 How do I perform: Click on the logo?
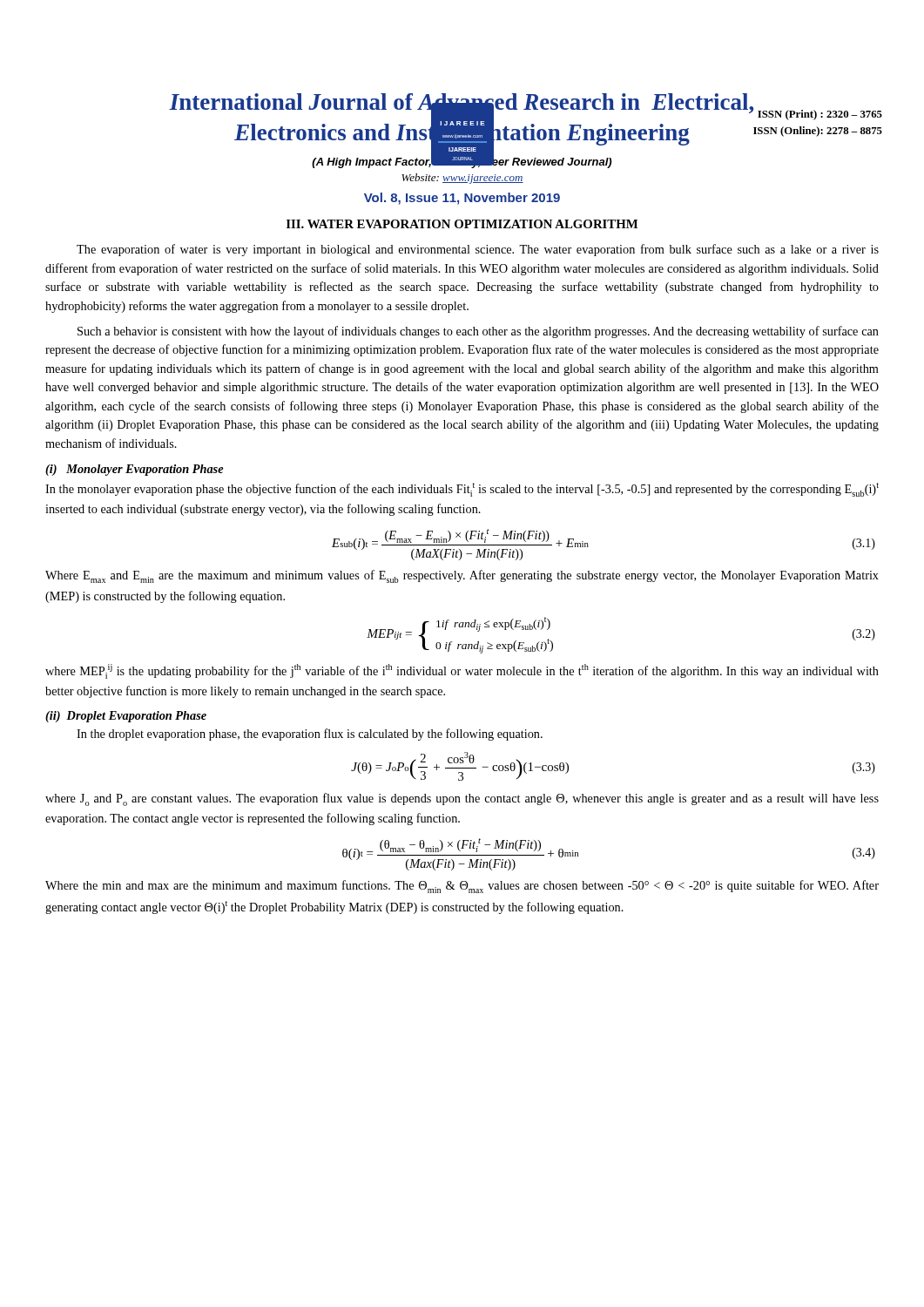[462, 136]
